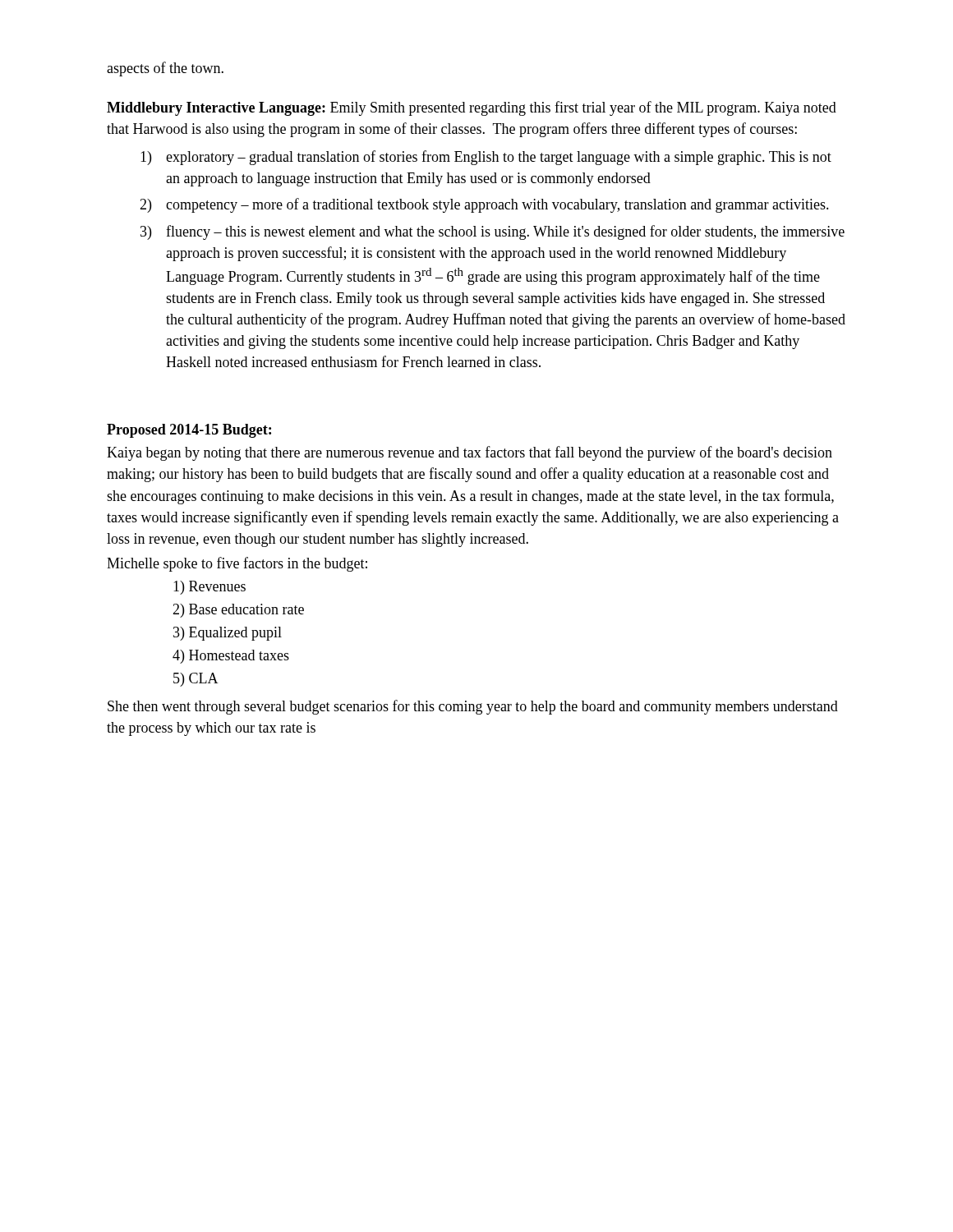This screenshot has width=953, height=1232.
Task: Find the list item with the text "3) Equalized pupil"
Action: (x=227, y=632)
